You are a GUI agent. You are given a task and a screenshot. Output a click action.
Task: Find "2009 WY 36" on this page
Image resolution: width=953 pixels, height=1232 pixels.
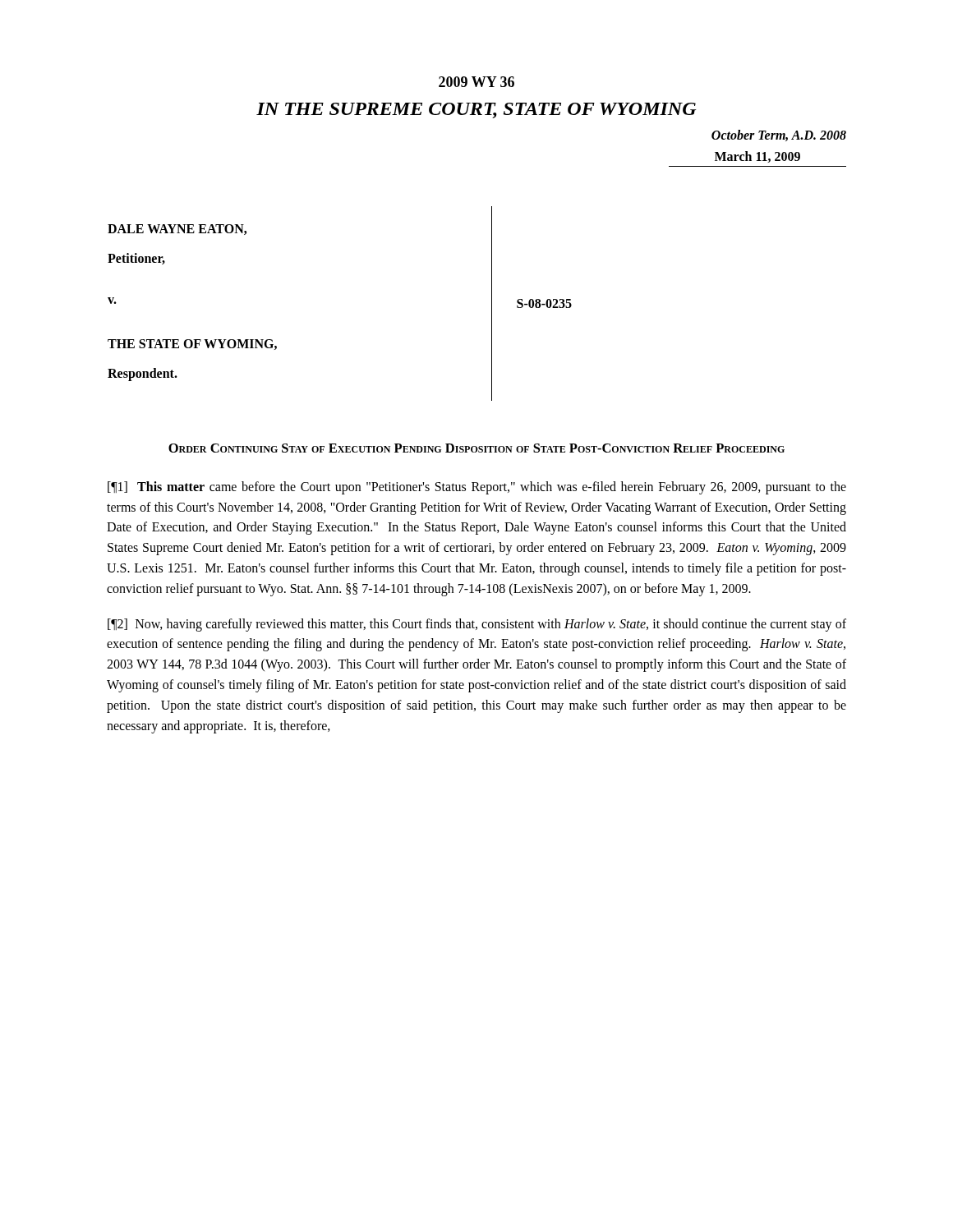pos(476,82)
